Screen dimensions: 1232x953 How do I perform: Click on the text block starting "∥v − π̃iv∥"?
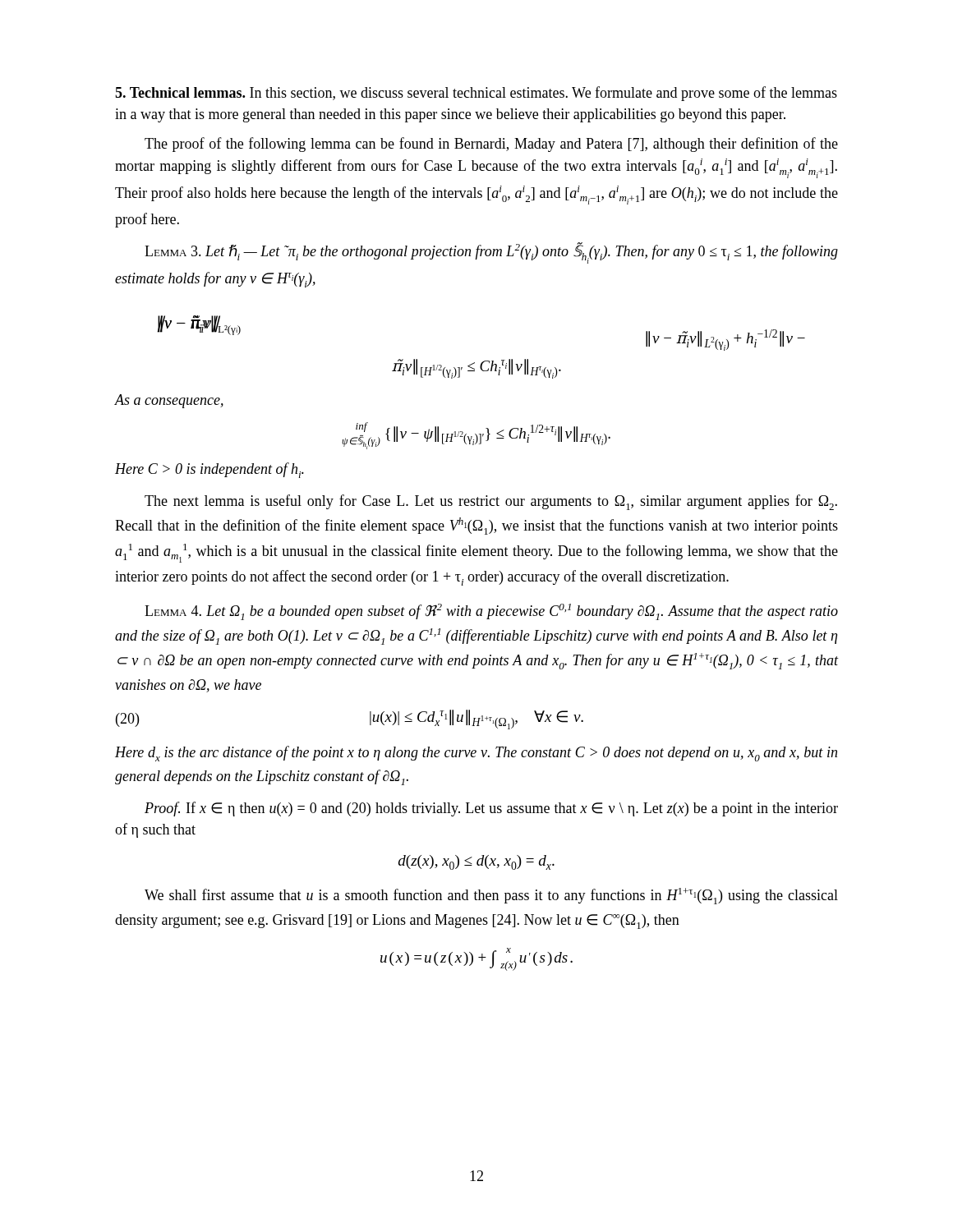(x=203, y=332)
